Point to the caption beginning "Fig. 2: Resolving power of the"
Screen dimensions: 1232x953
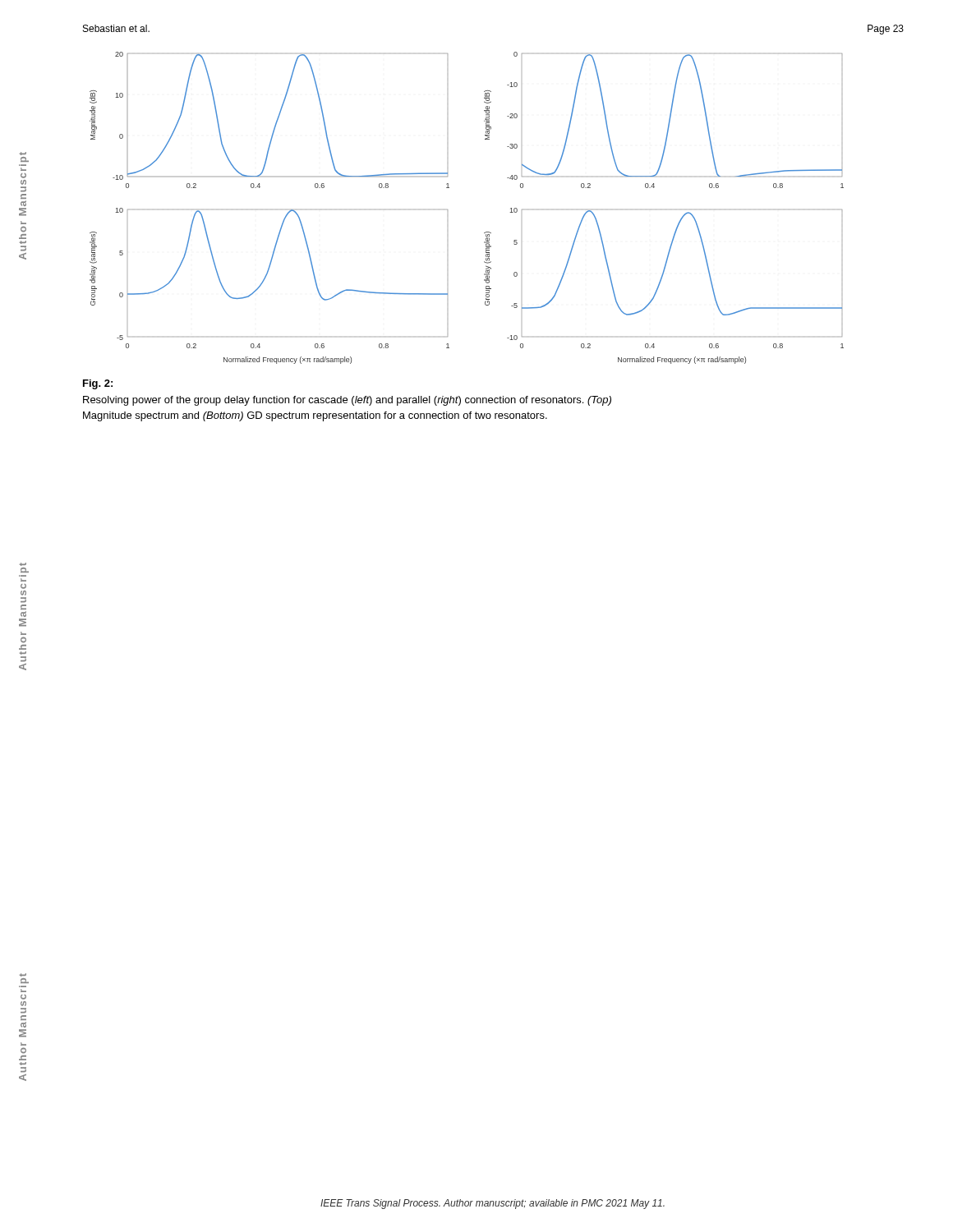(347, 399)
